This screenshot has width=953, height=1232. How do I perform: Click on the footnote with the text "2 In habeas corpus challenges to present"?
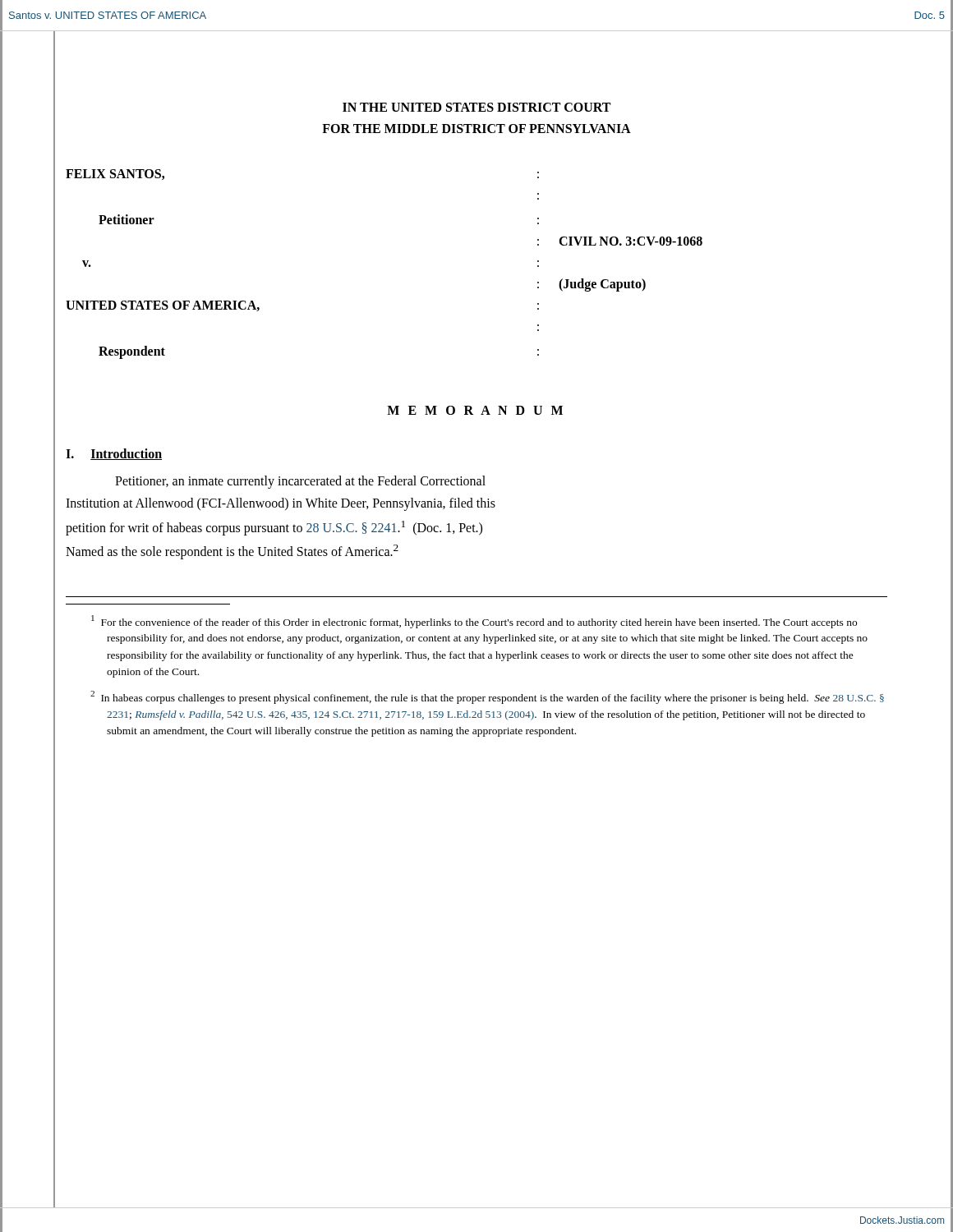[x=488, y=713]
